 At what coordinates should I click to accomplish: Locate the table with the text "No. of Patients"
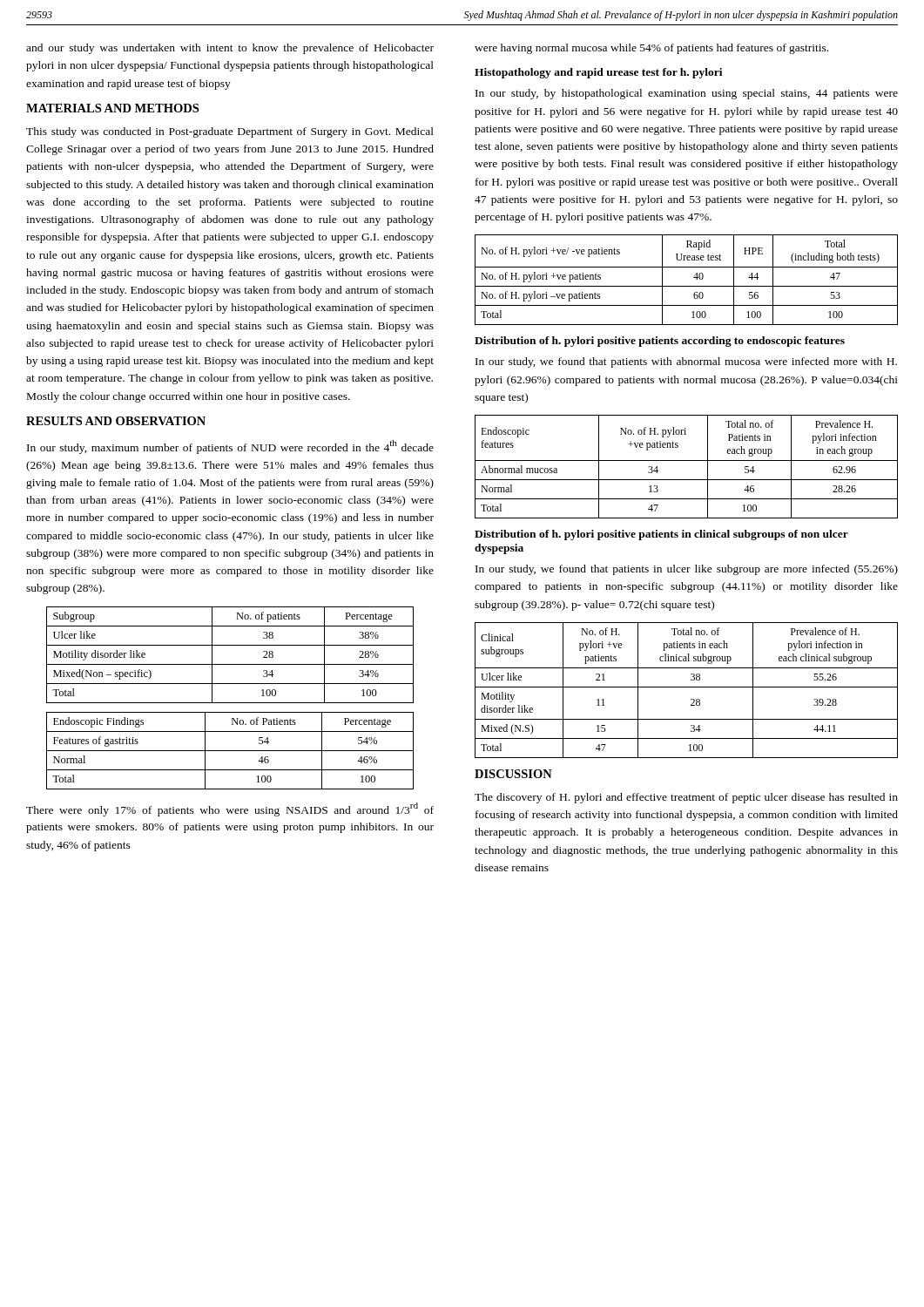point(230,750)
